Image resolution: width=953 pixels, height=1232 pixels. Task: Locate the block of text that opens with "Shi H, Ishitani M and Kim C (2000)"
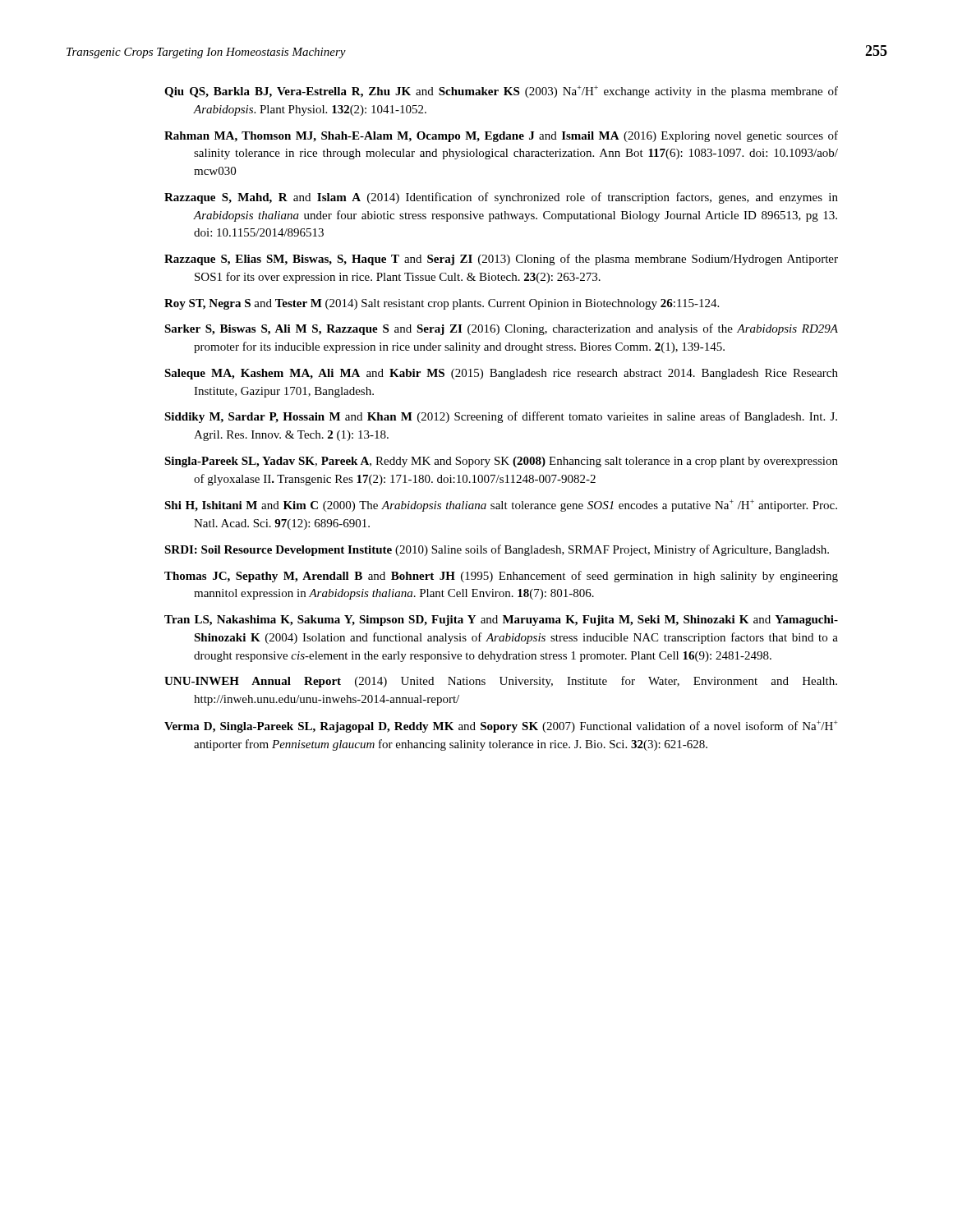(x=501, y=513)
